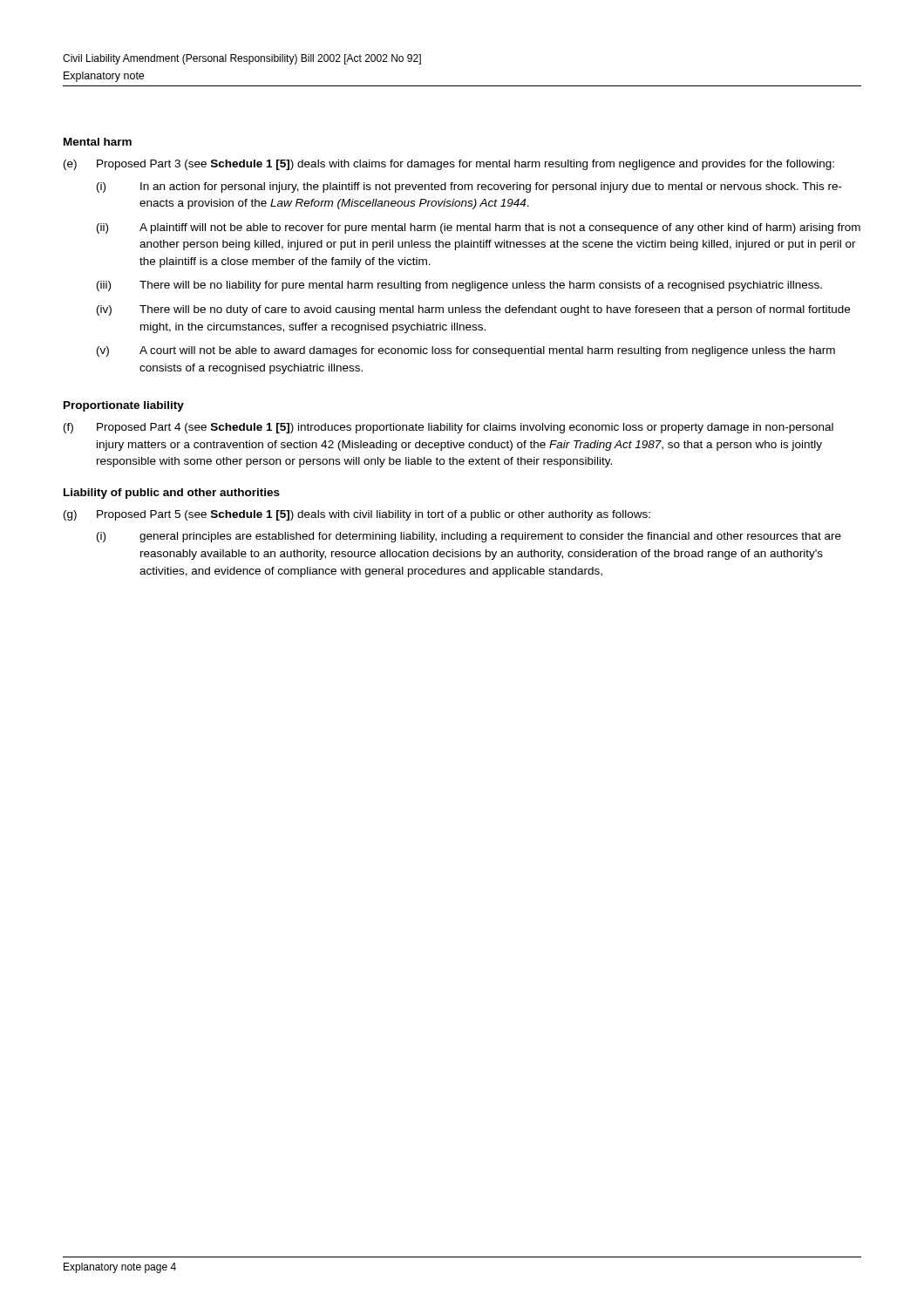Locate the block of text that opens with "(iv) There will be no duty"
Screen dimensions: 1308x924
[x=479, y=318]
